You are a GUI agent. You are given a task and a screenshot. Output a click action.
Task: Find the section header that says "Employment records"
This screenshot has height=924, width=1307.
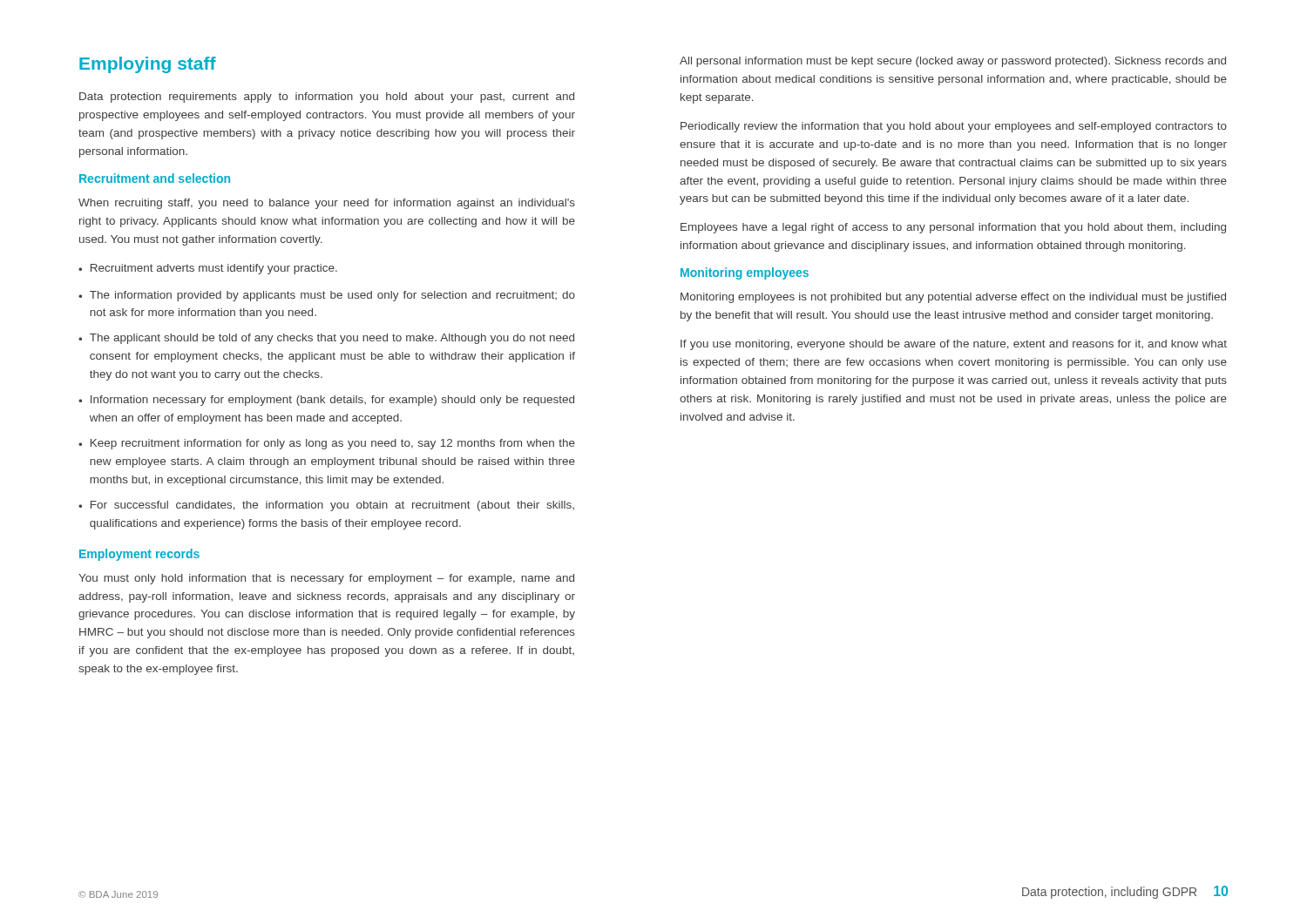coord(139,554)
